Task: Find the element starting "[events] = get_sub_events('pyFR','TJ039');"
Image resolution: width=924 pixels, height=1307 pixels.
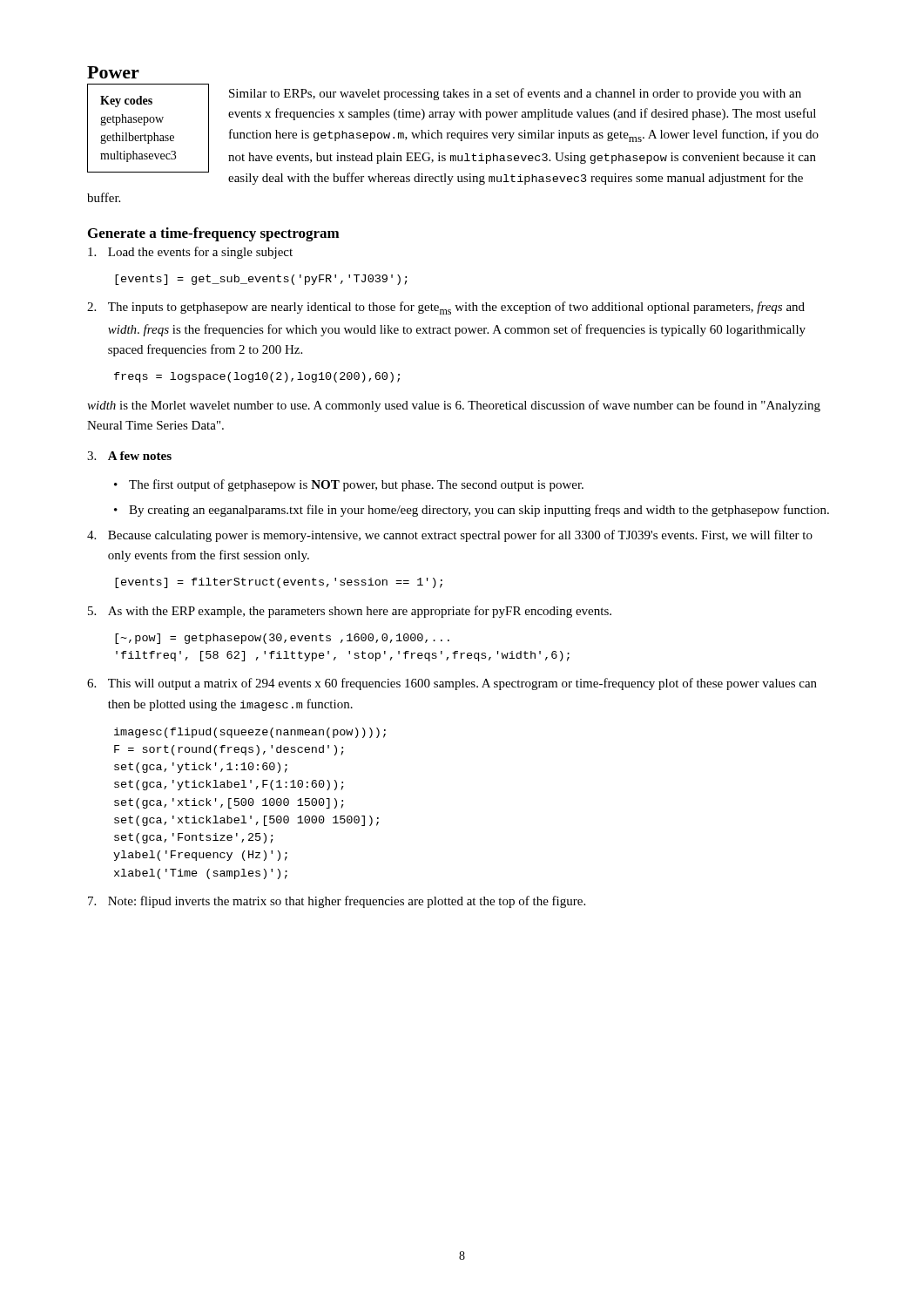Action: [x=261, y=279]
